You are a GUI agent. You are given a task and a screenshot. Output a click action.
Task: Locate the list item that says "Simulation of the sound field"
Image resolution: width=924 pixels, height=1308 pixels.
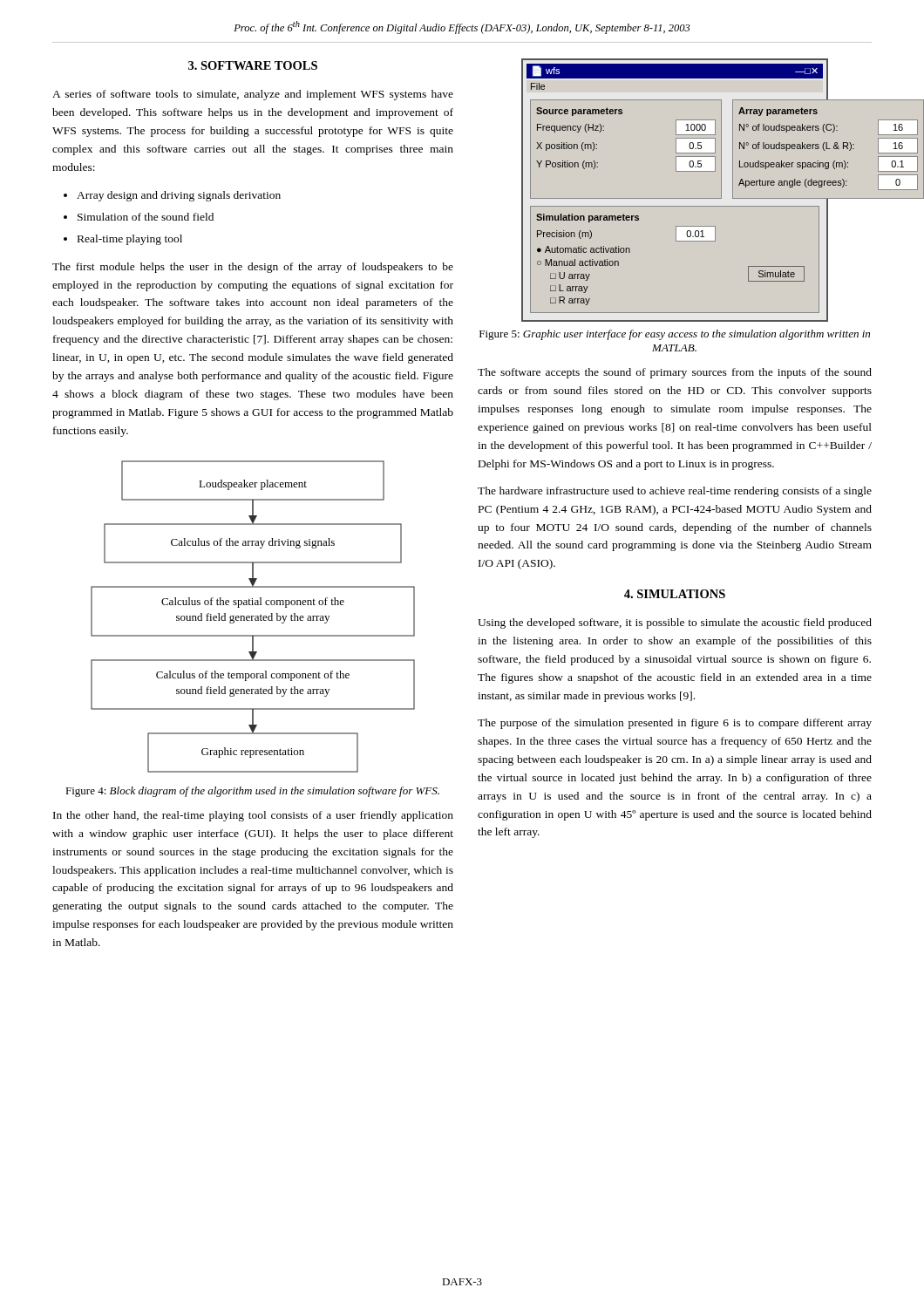click(145, 216)
